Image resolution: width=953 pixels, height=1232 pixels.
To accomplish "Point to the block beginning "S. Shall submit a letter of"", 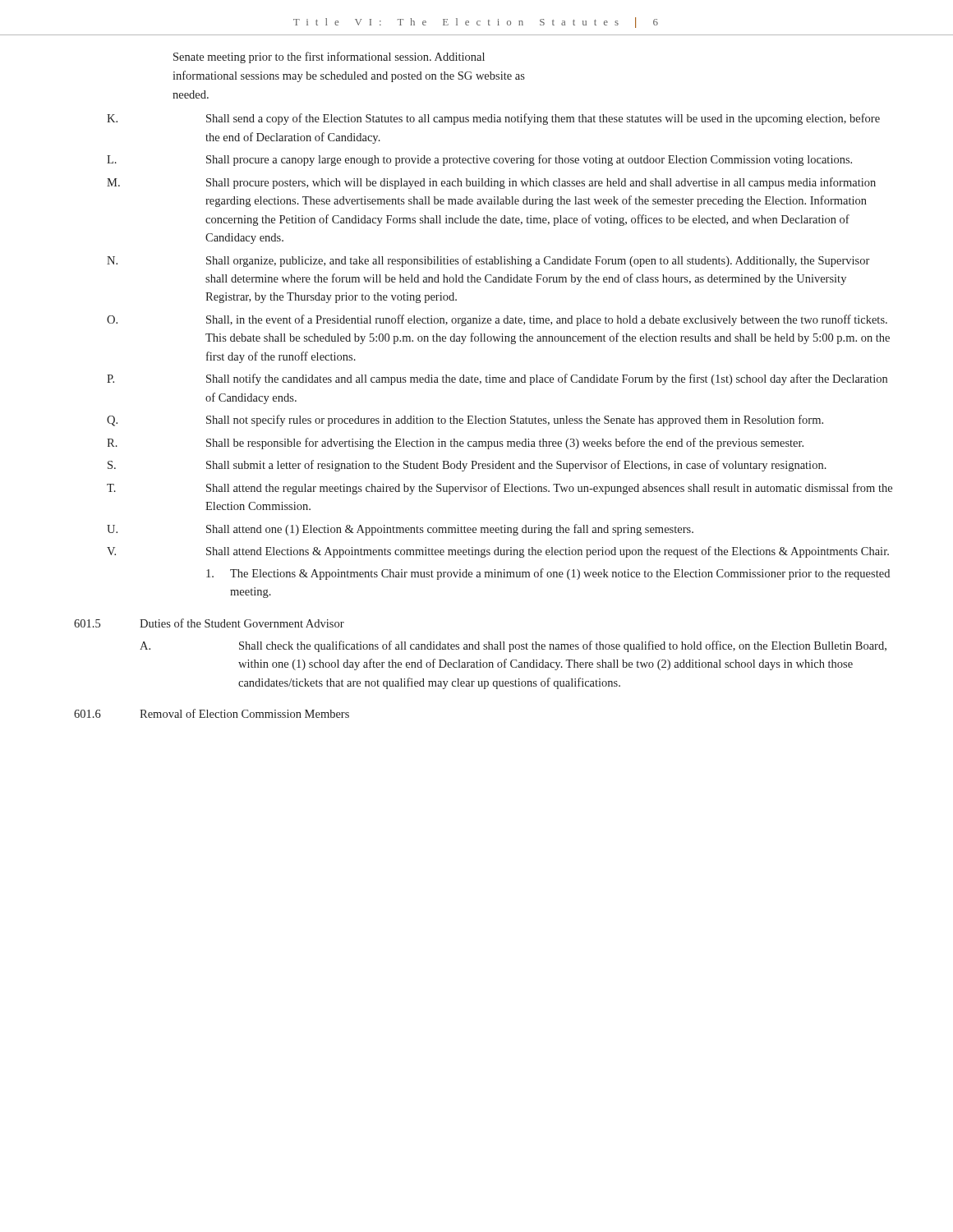I will point(484,465).
